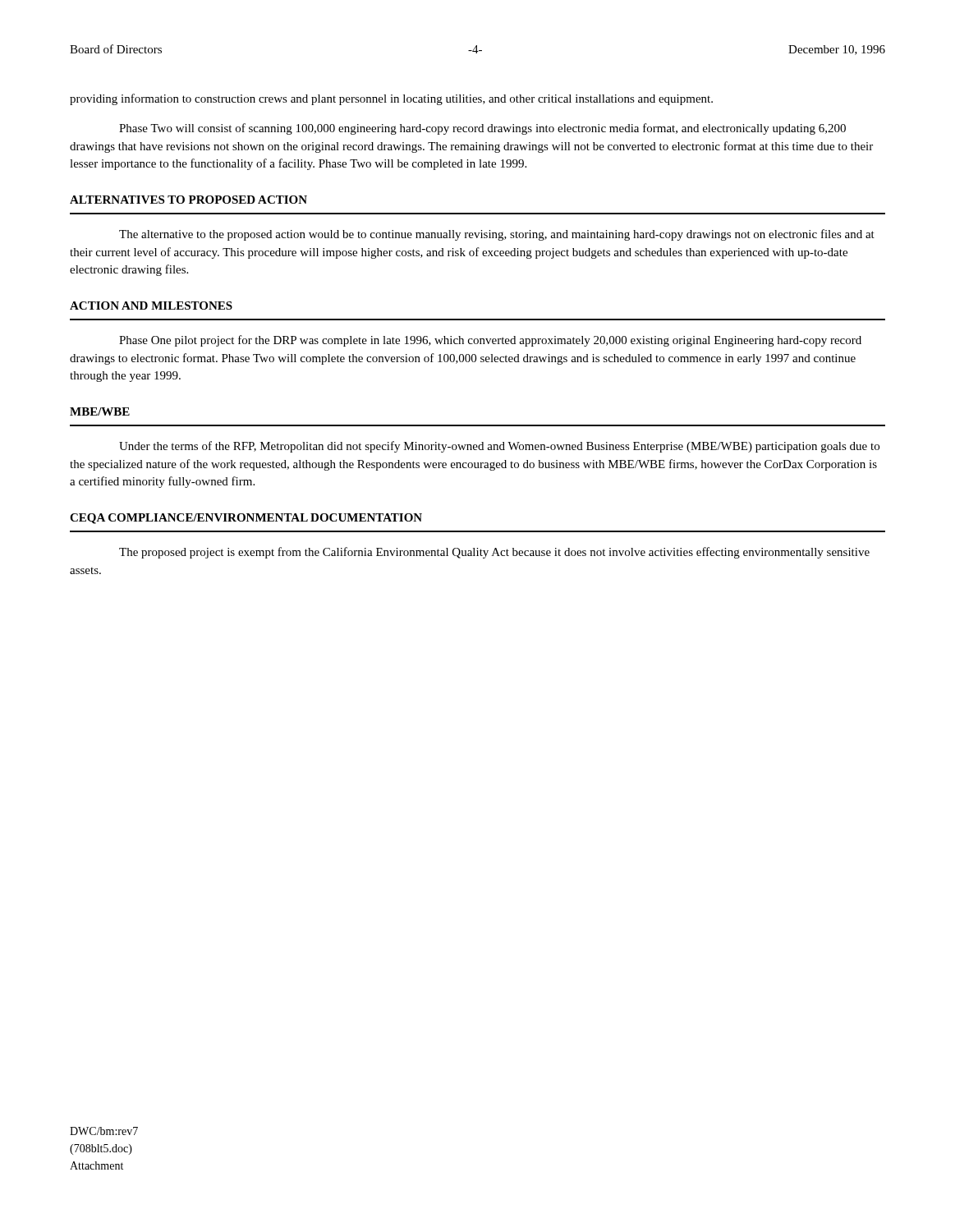Locate the block of text that opens with "Phase Two will consist"
Screen dimensions: 1232x955
pos(478,147)
